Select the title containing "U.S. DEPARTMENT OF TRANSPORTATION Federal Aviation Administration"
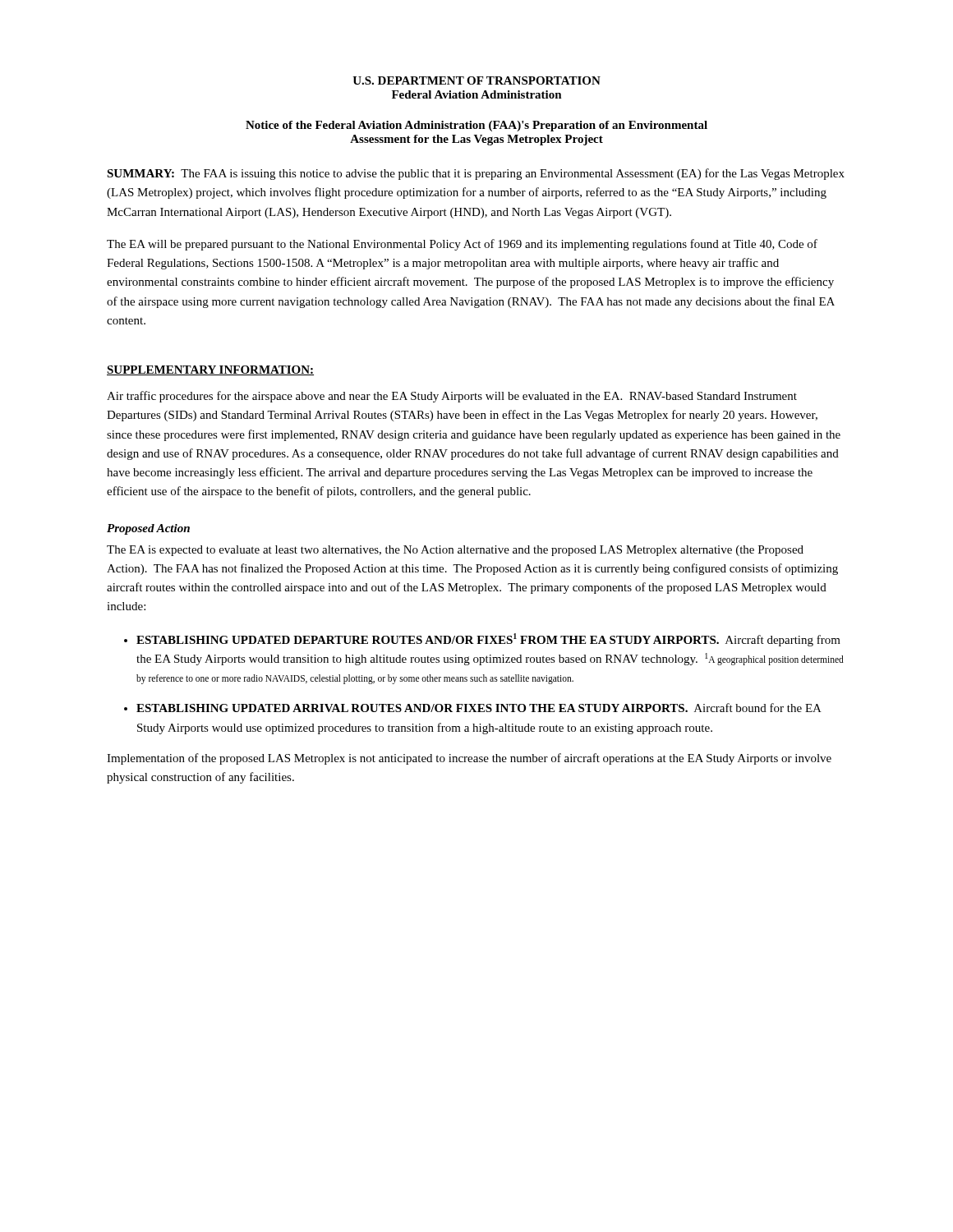Viewport: 953px width, 1232px height. coord(476,87)
